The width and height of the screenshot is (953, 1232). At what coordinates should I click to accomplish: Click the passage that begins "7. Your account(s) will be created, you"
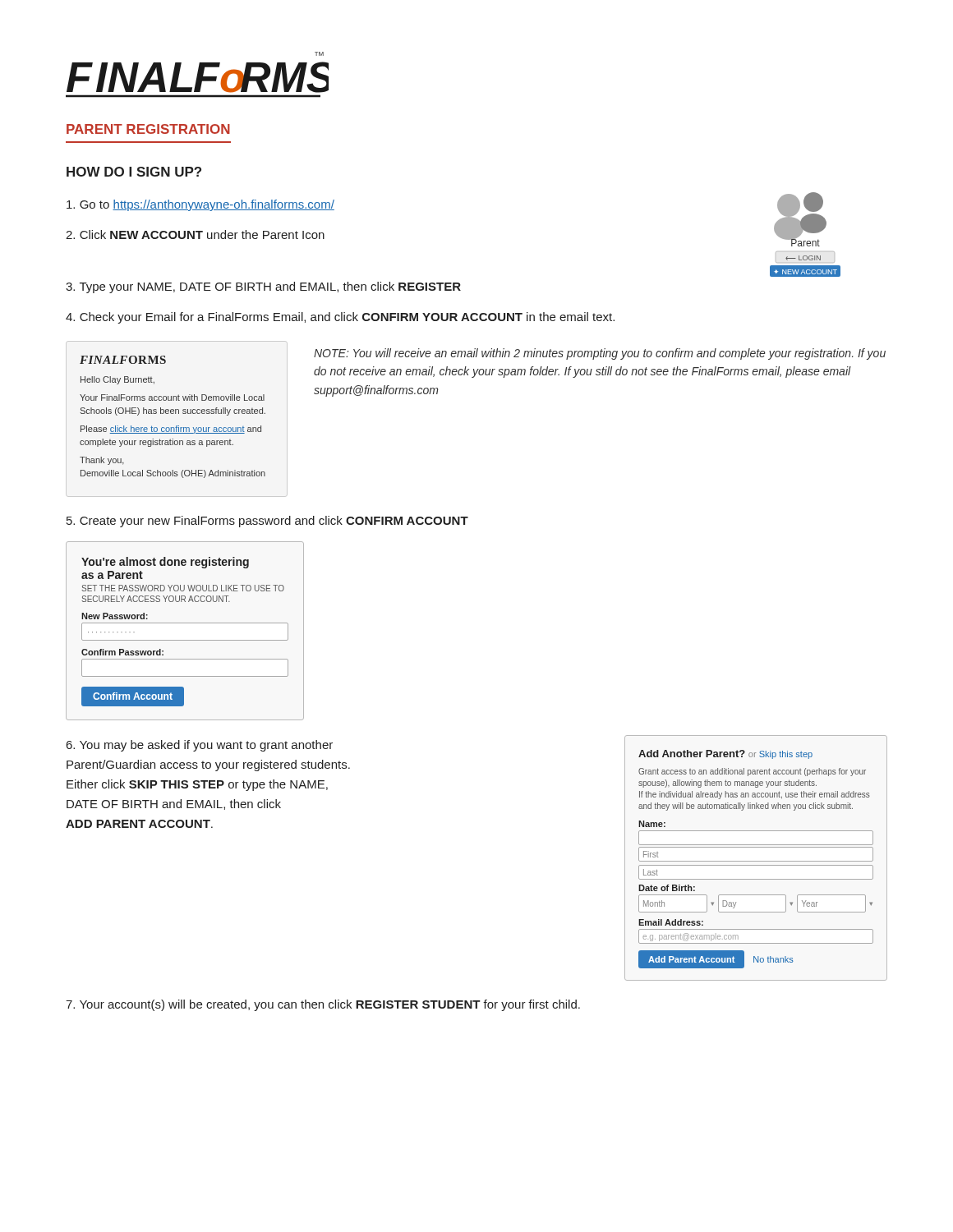click(x=323, y=1004)
